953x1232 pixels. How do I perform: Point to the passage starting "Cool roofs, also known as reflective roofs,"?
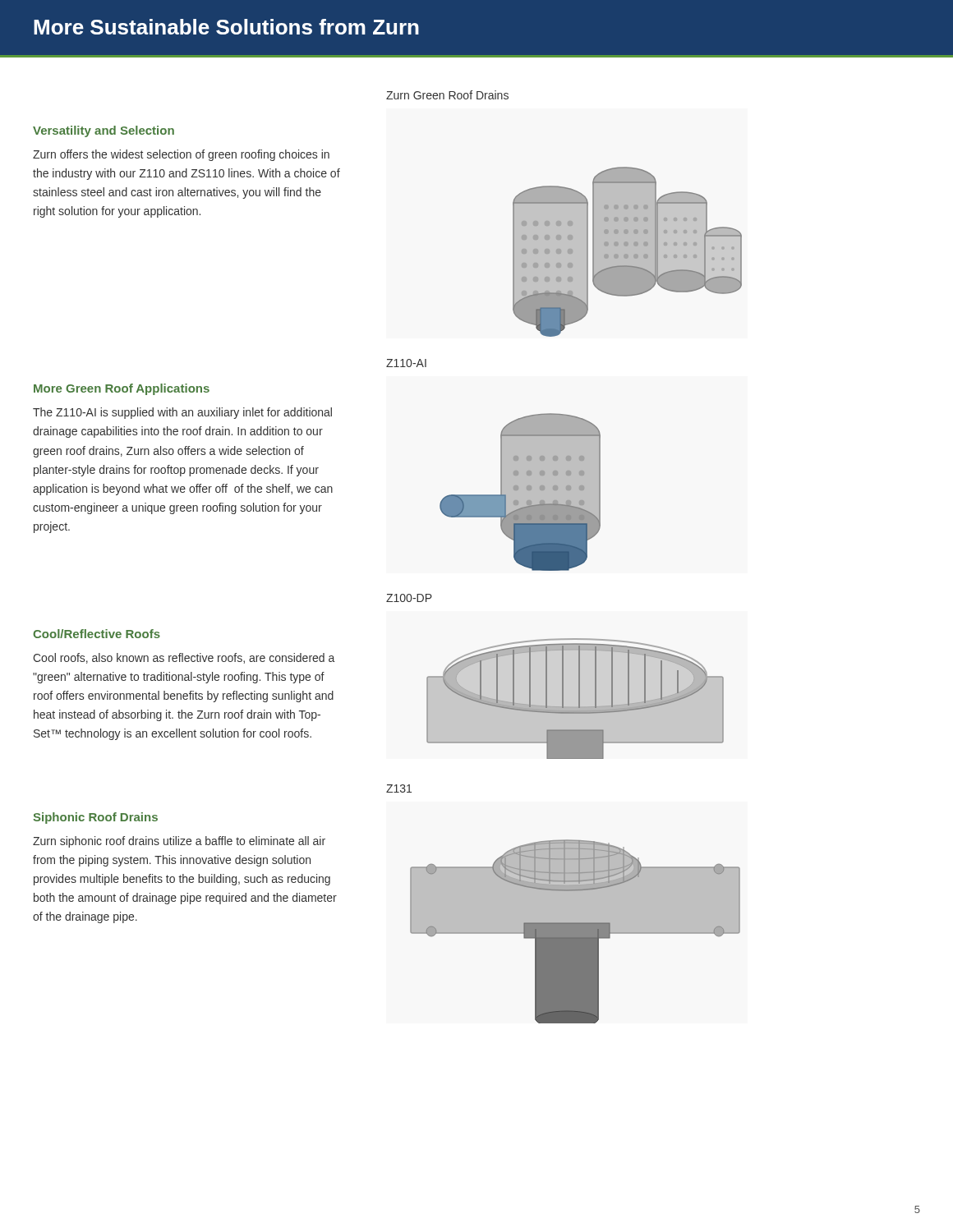[184, 696]
